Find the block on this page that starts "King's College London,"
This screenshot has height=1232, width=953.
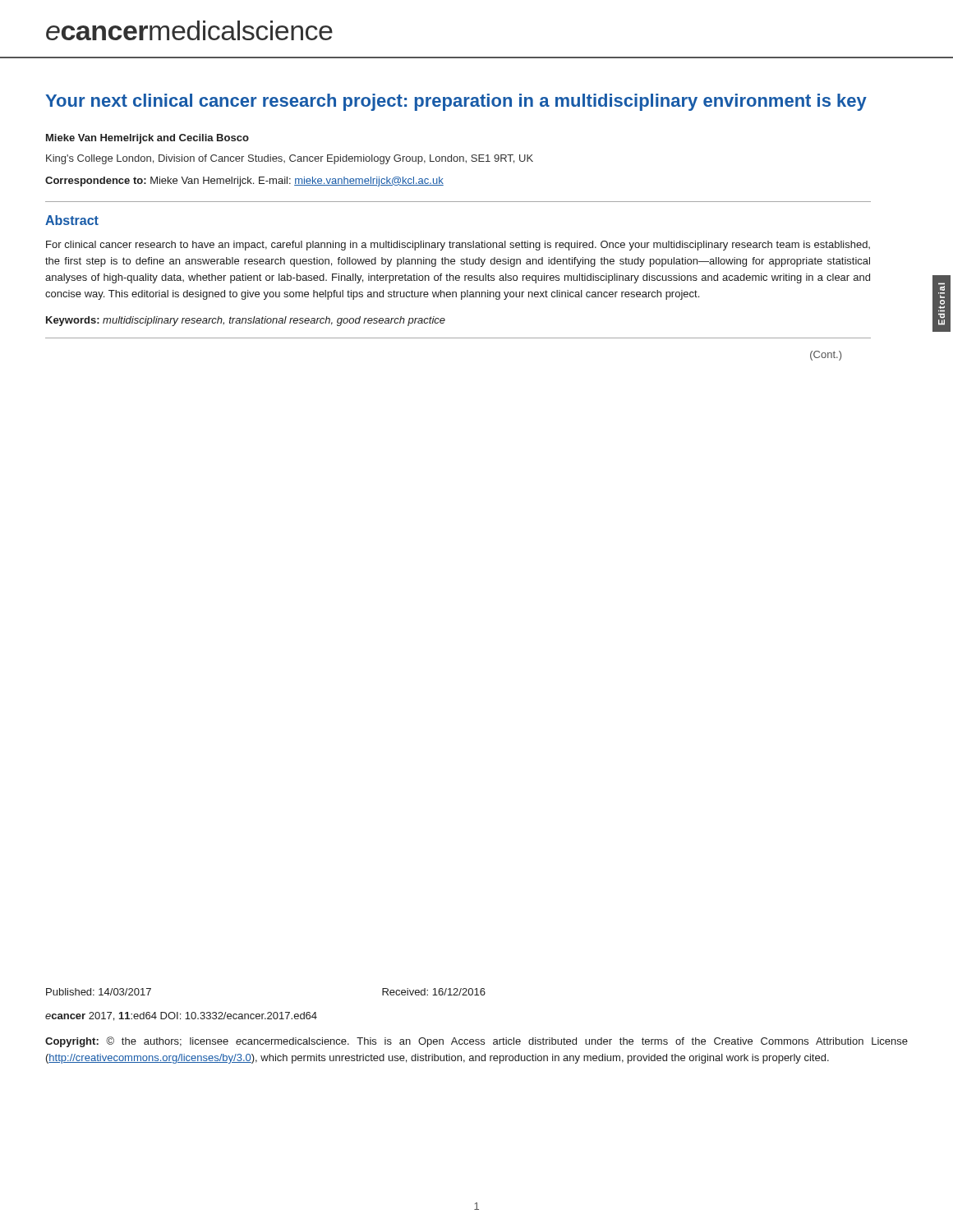coord(289,158)
